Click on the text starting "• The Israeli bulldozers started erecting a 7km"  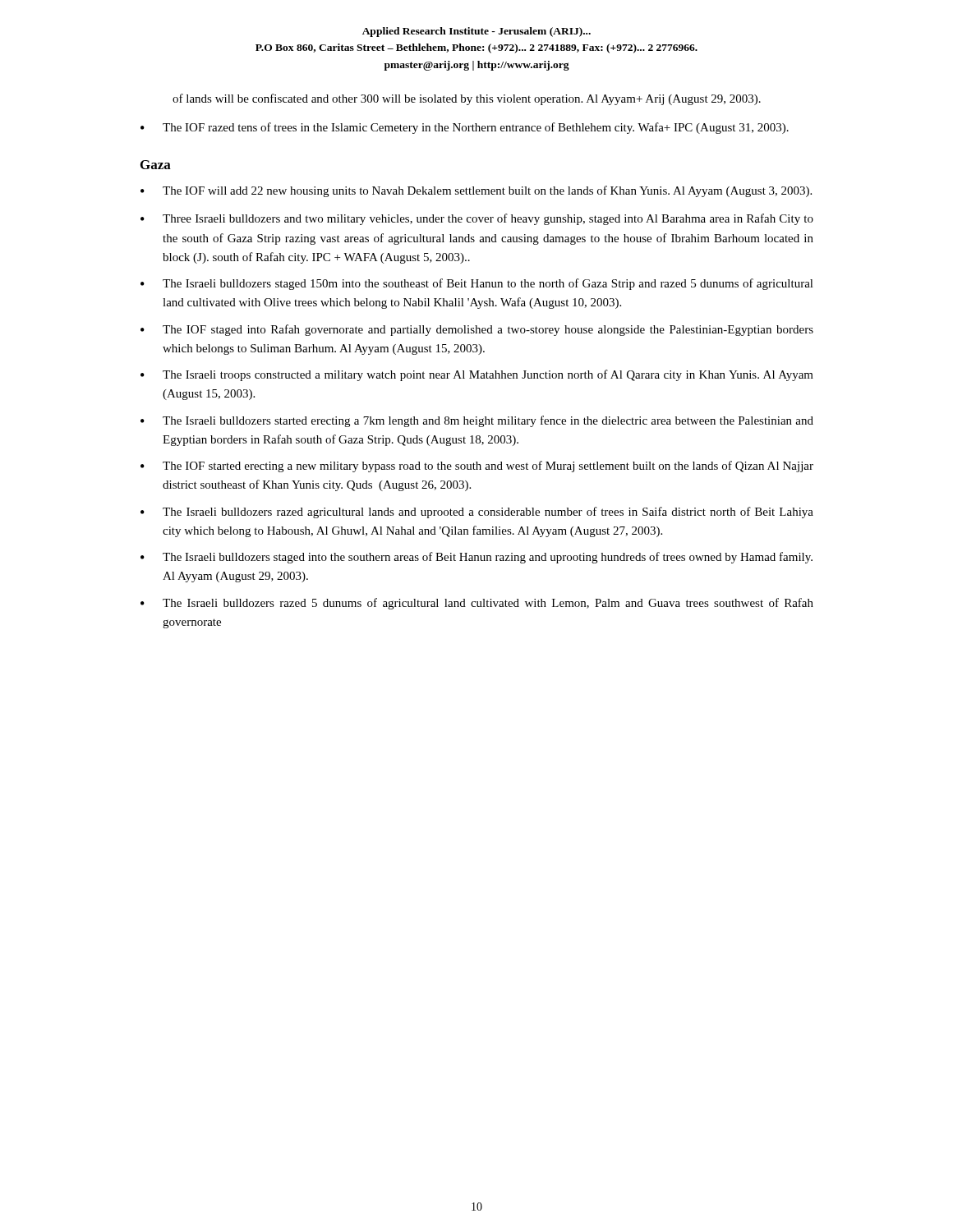[x=476, y=430]
